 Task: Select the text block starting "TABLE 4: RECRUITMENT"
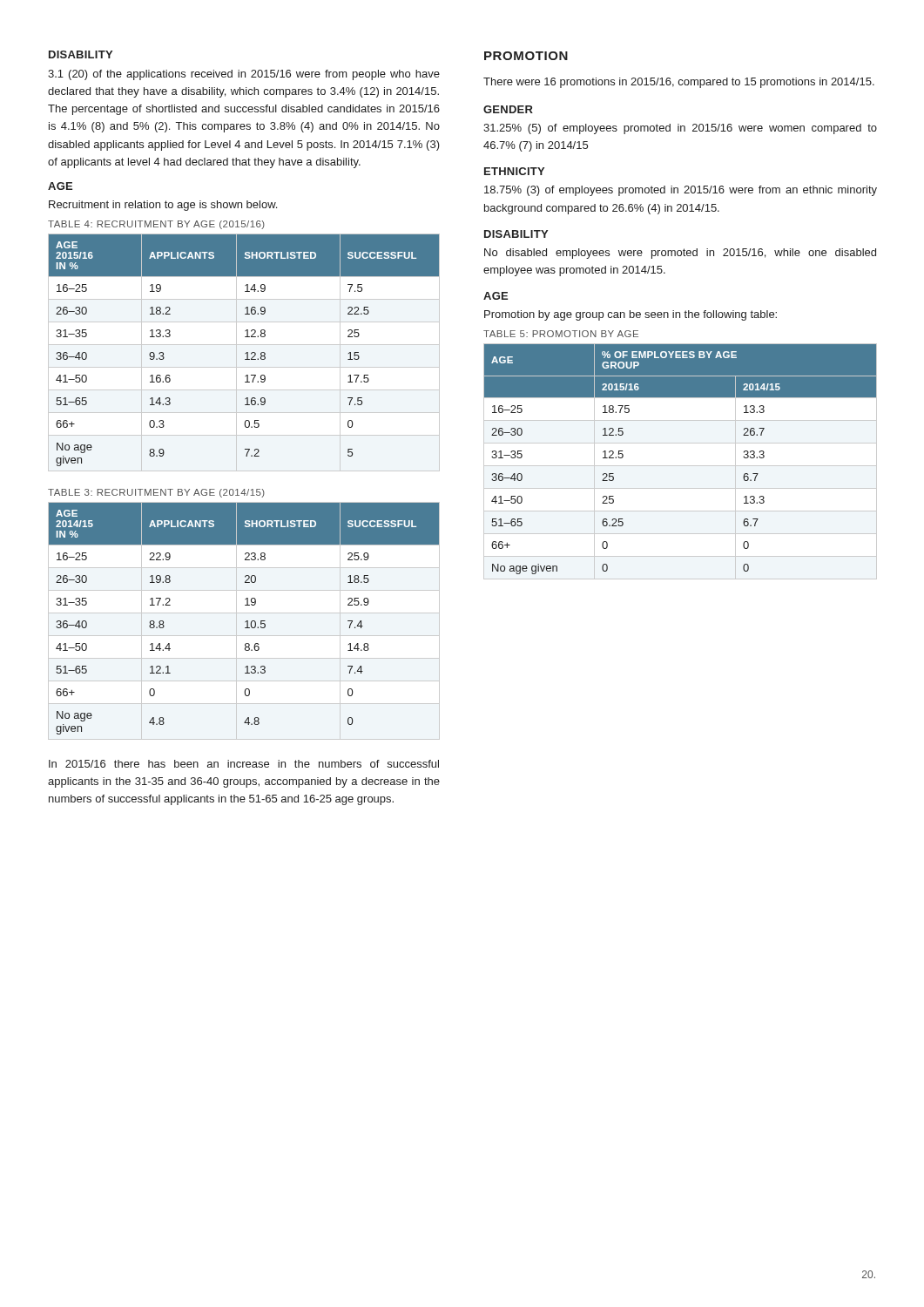[x=157, y=224]
